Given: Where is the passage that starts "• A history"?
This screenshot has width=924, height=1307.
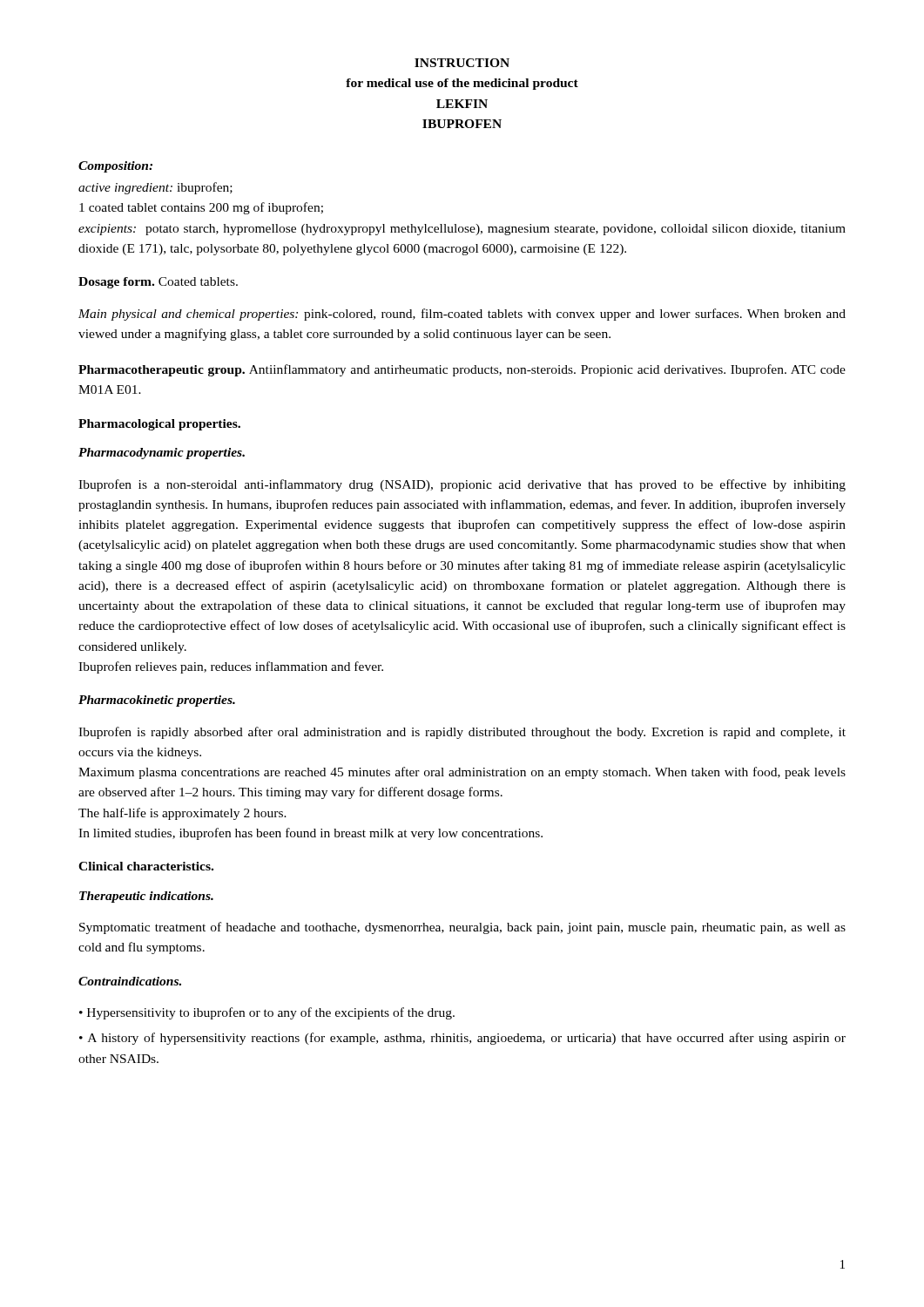Looking at the screenshot, I should (462, 1048).
